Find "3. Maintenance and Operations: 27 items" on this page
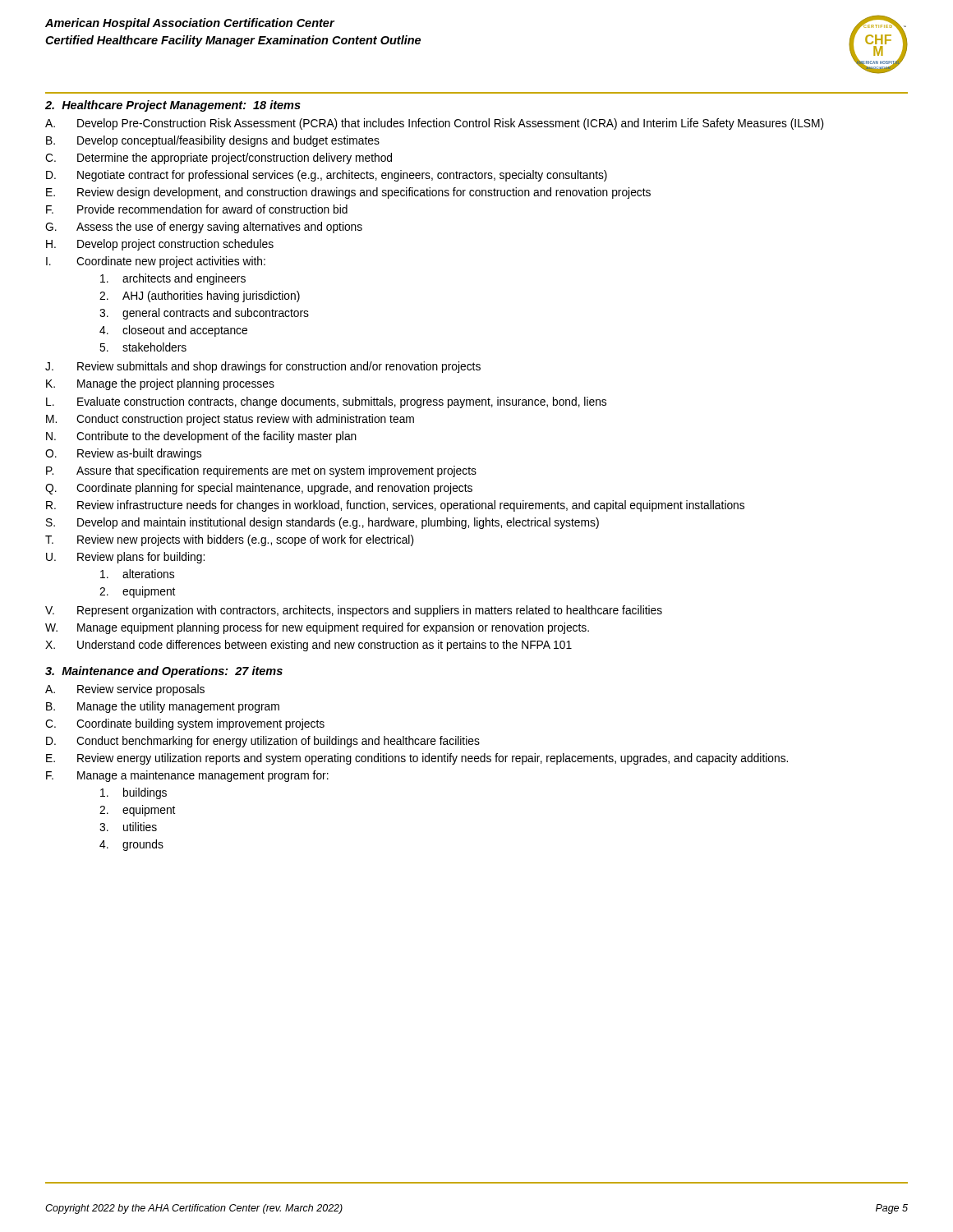The width and height of the screenshot is (953, 1232). [164, 671]
